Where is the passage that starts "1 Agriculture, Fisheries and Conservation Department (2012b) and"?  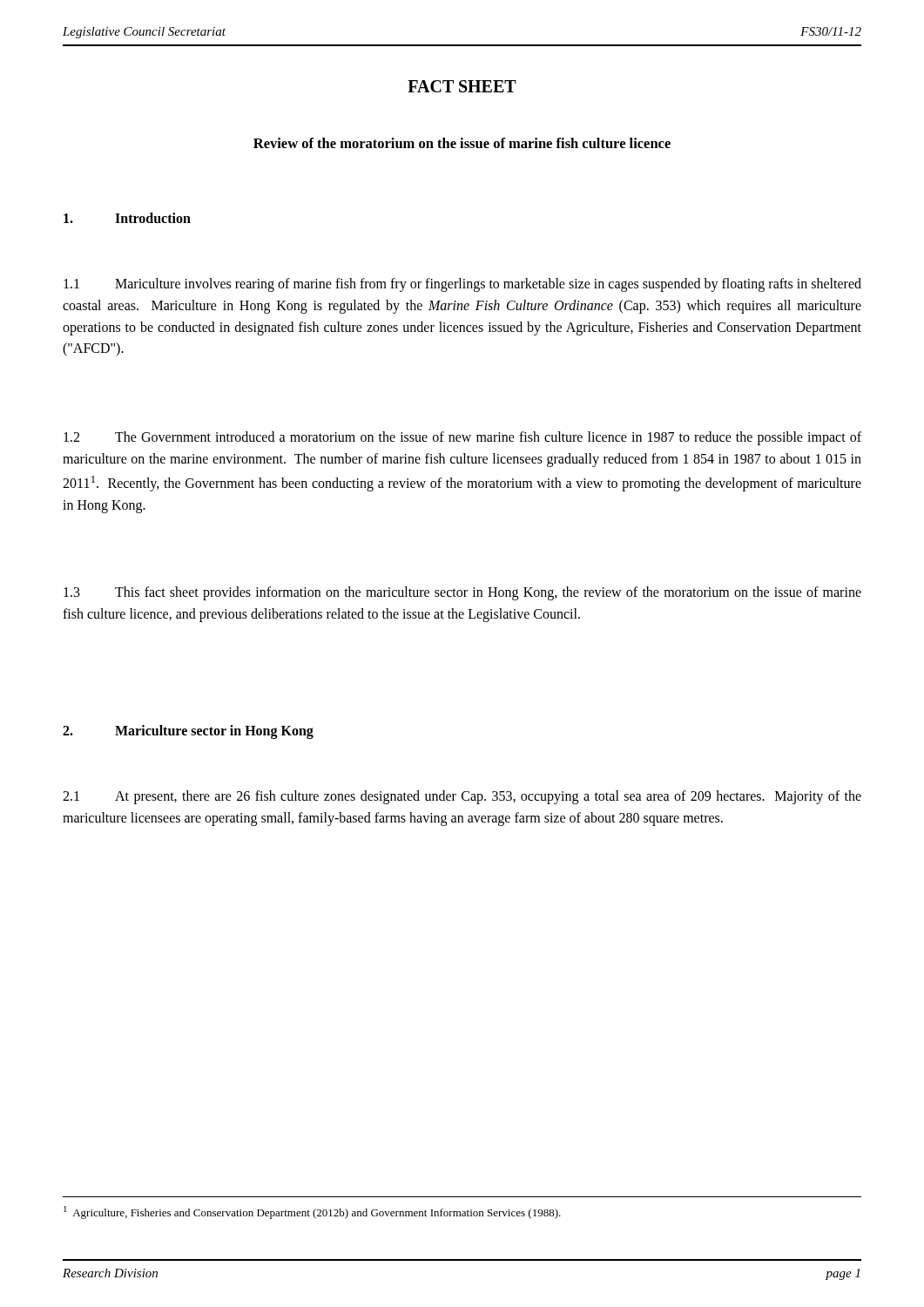pyautogui.click(x=312, y=1212)
